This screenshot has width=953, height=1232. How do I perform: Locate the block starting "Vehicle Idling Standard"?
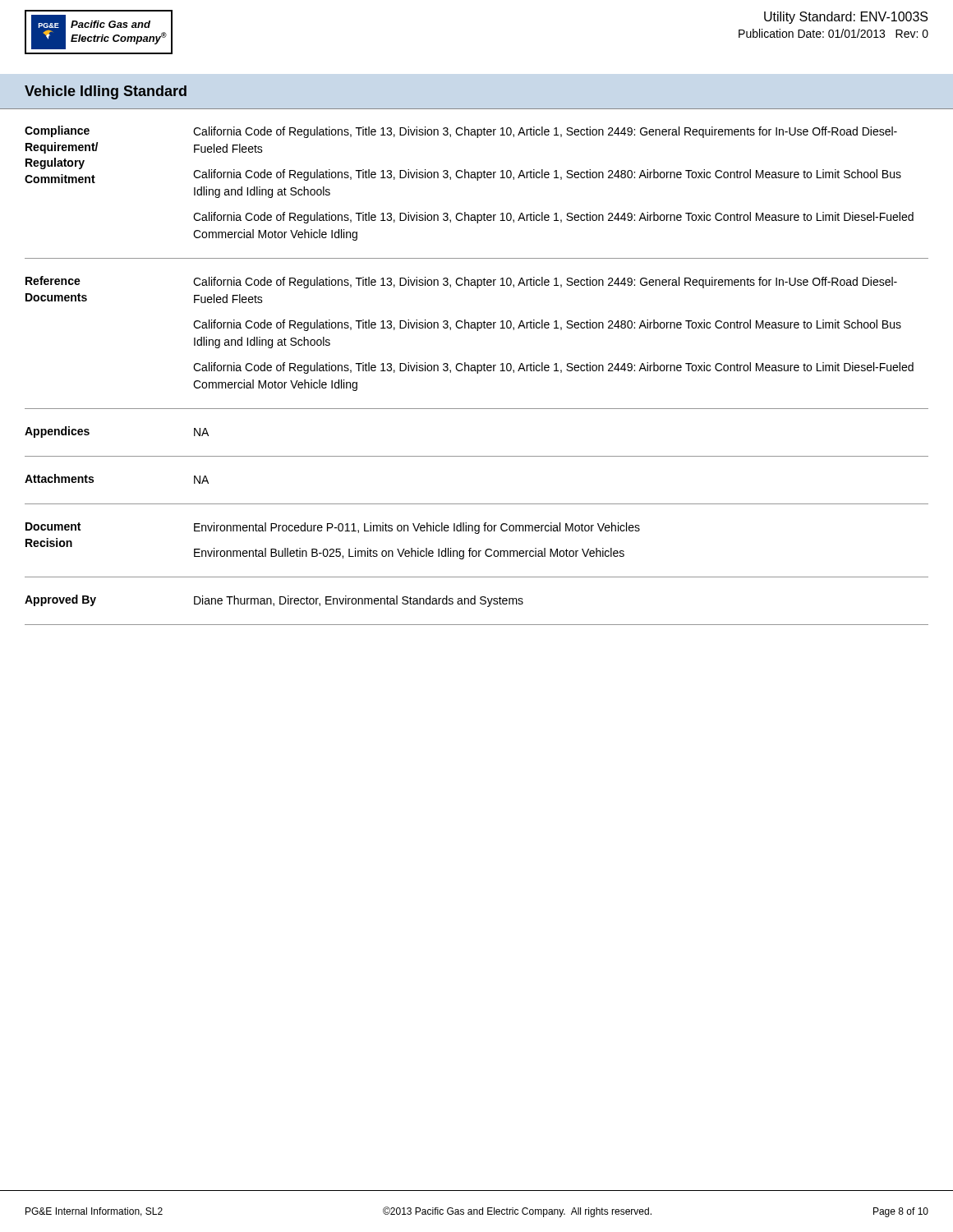pyautogui.click(x=106, y=91)
